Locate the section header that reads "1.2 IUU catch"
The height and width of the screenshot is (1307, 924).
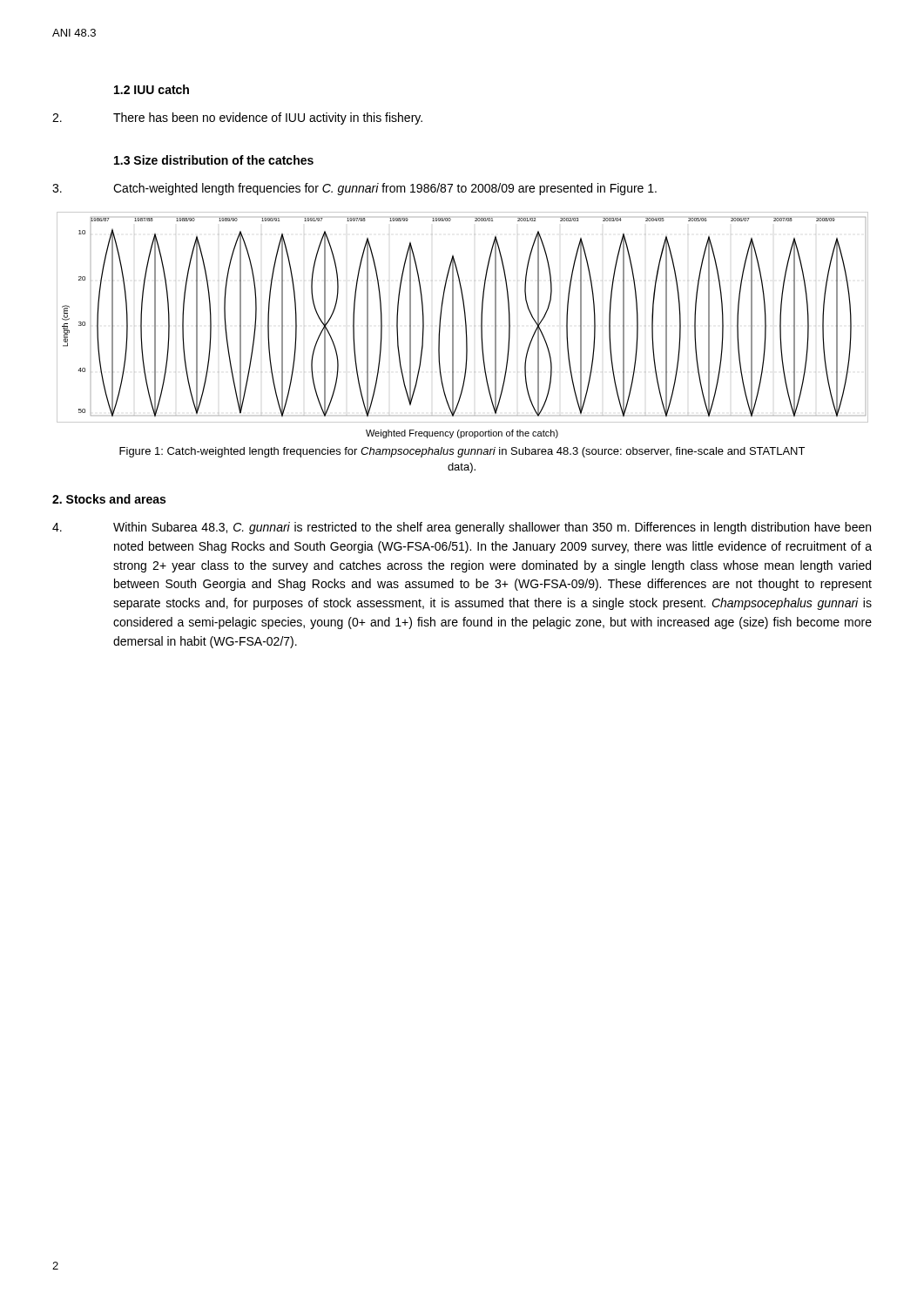pos(151,90)
